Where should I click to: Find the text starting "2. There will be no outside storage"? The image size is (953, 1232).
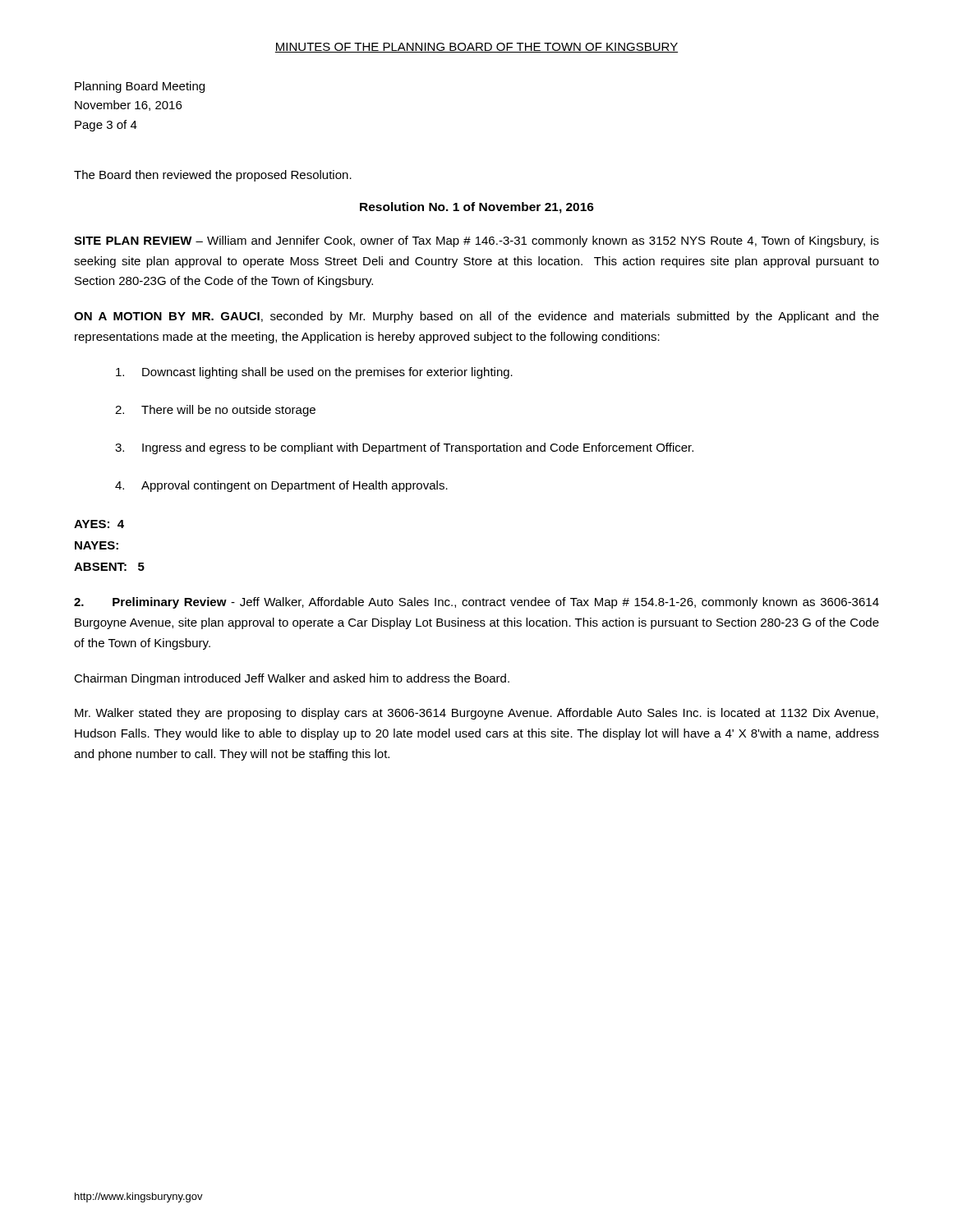(216, 409)
